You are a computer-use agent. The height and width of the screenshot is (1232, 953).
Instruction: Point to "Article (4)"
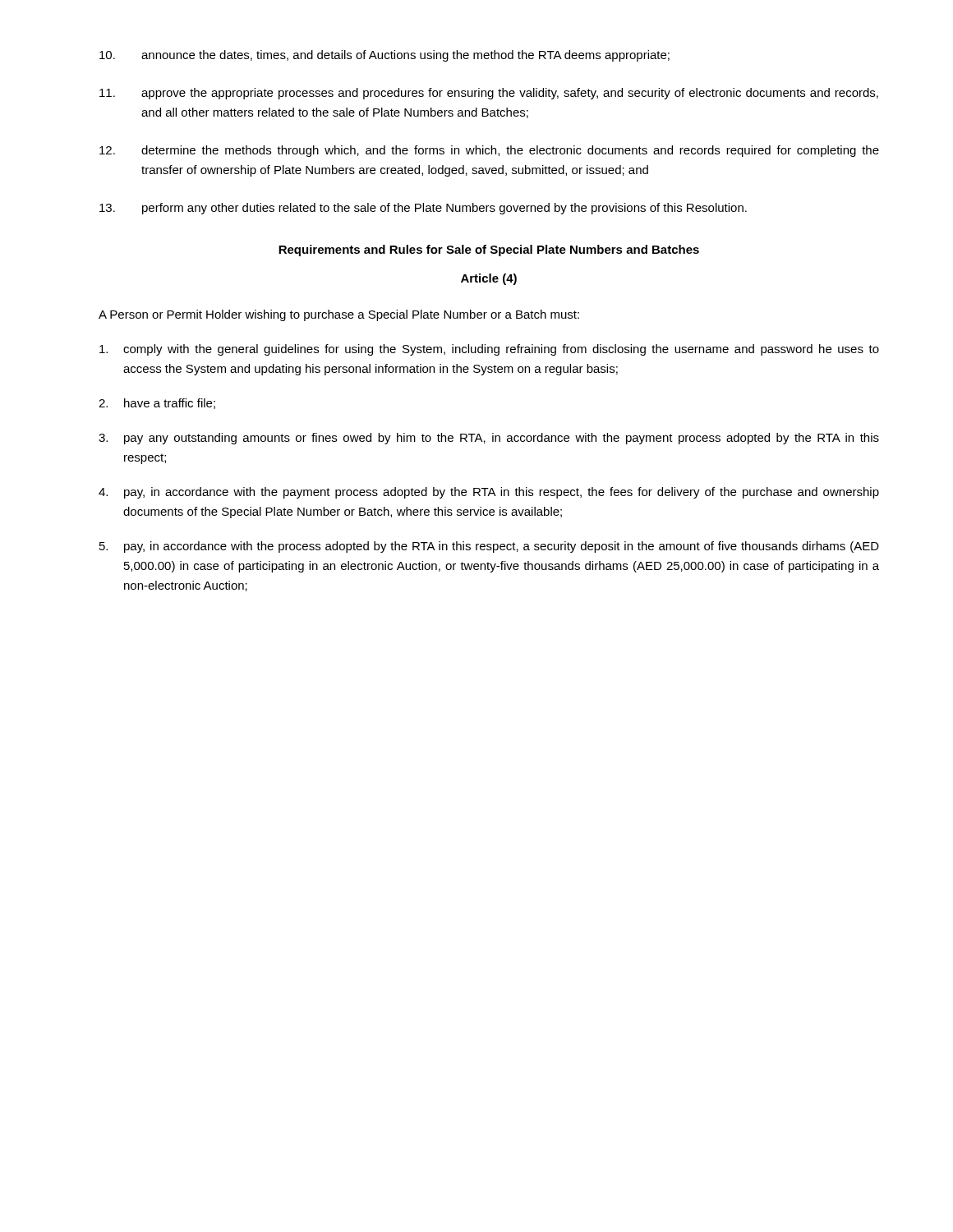489,278
